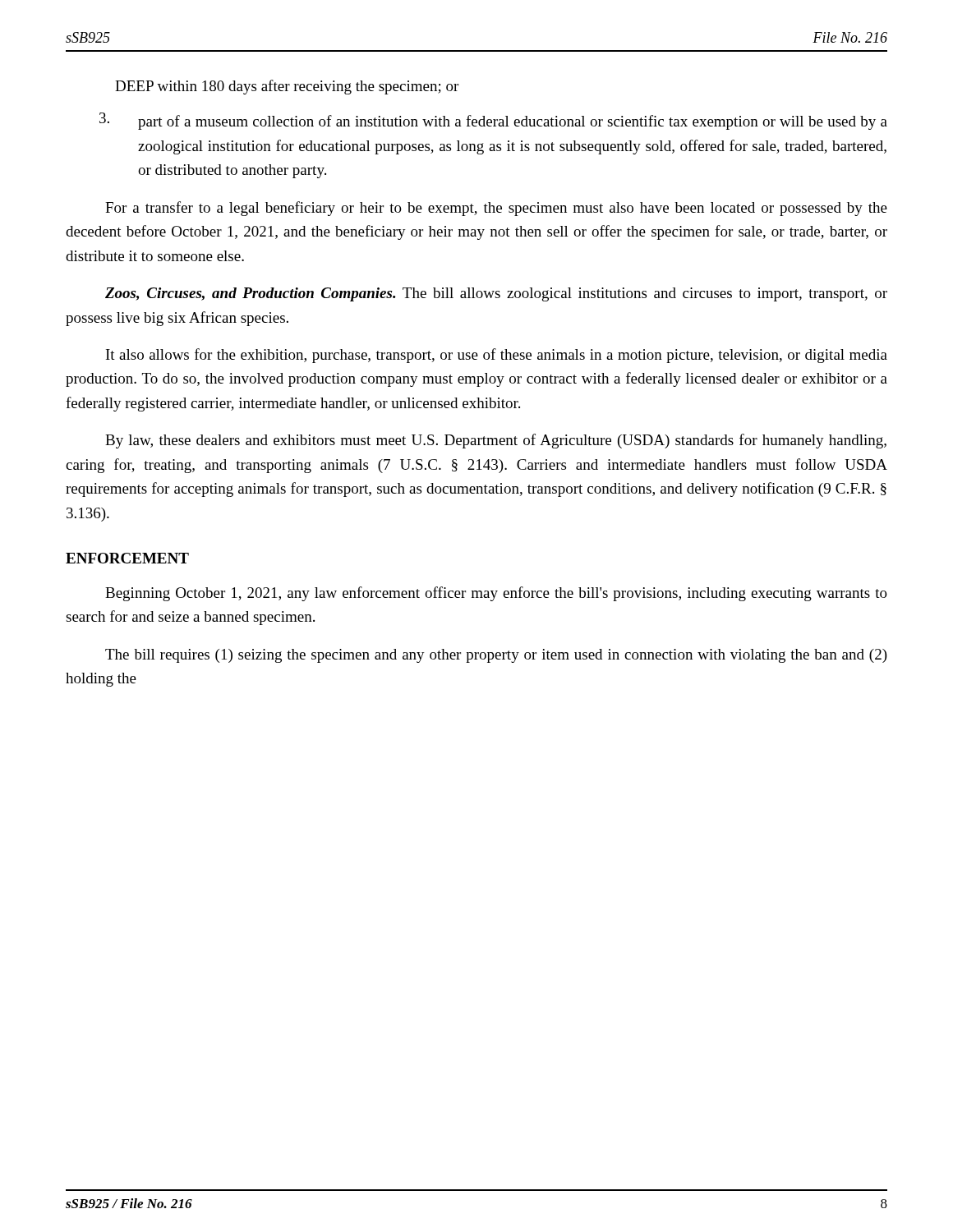This screenshot has height=1232, width=953.
Task: Navigate to the text block starting "3. part of a museum collection"
Action: click(x=489, y=146)
